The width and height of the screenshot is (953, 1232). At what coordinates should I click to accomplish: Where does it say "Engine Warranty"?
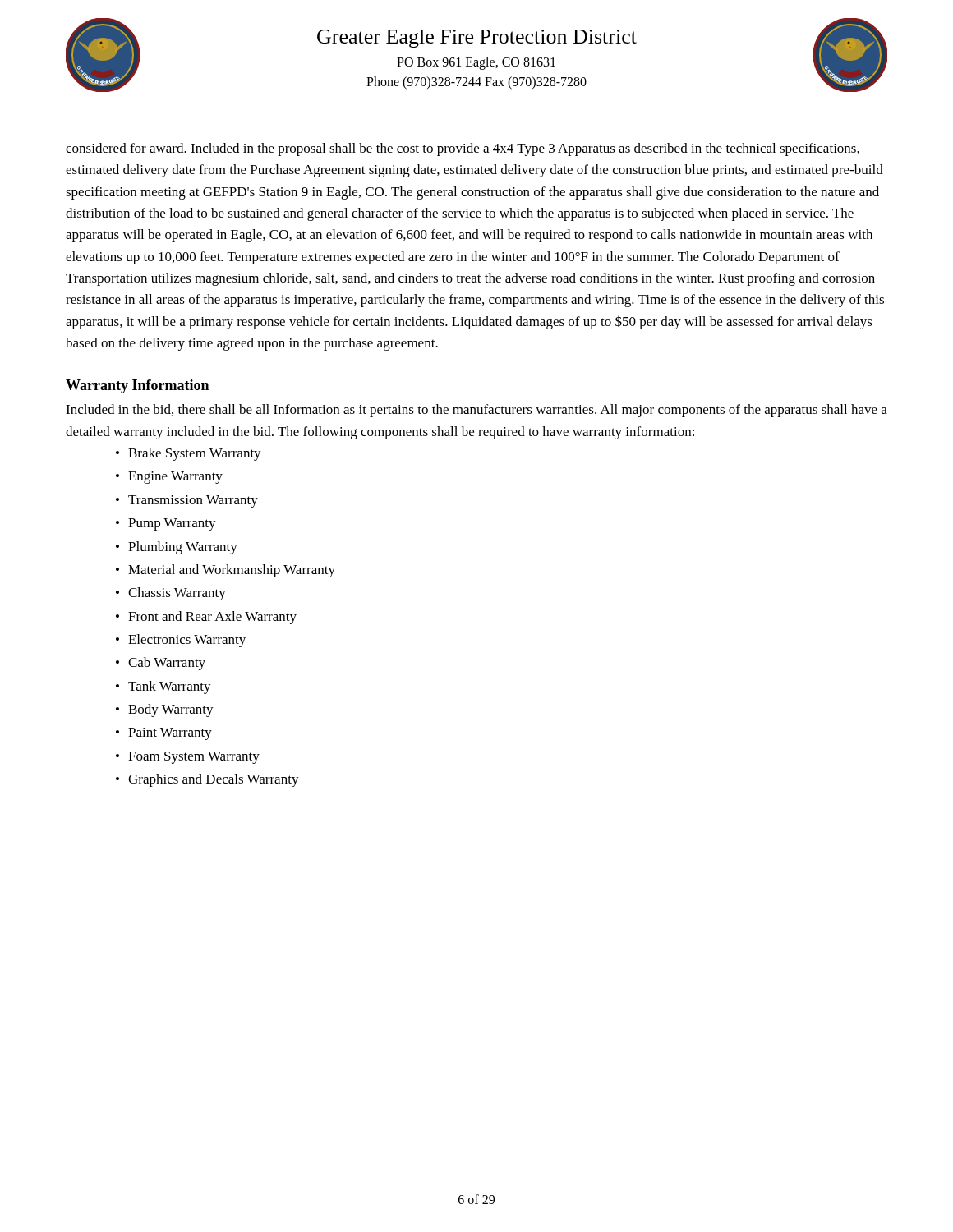pos(175,476)
